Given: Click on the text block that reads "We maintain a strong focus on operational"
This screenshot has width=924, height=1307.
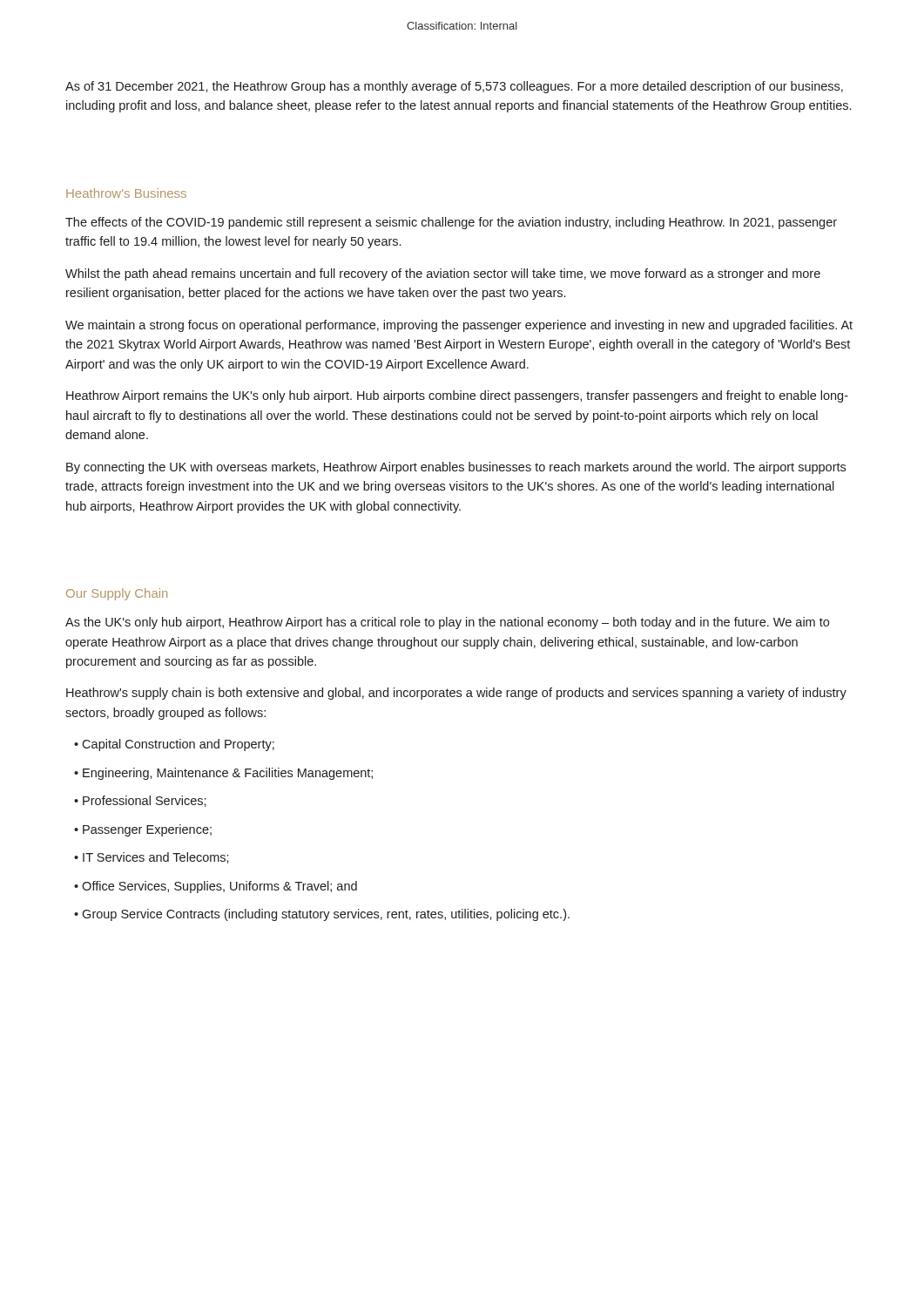Looking at the screenshot, I should click(459, 344).
